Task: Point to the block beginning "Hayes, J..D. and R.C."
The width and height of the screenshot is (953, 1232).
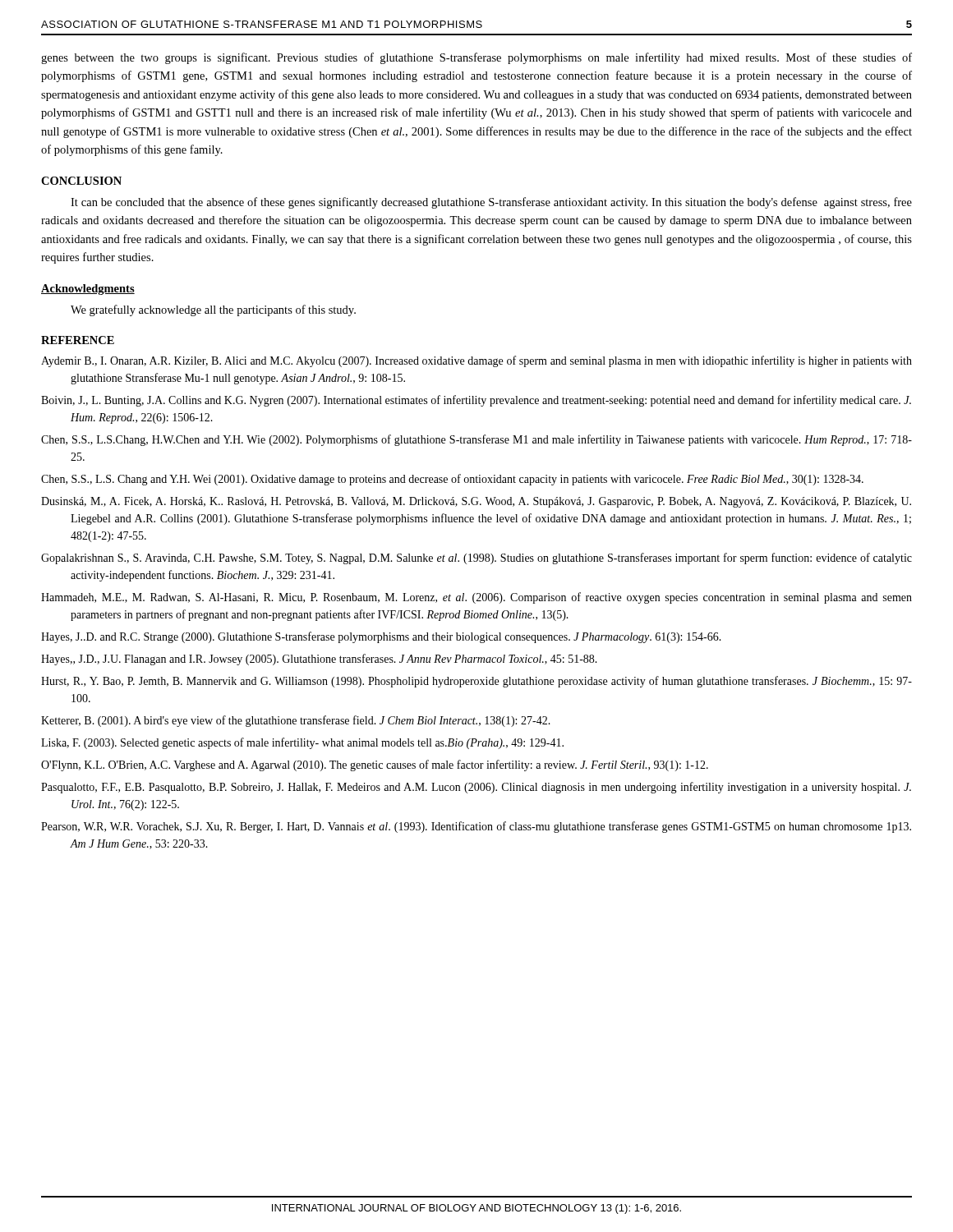Action: (x=381, y=637)
